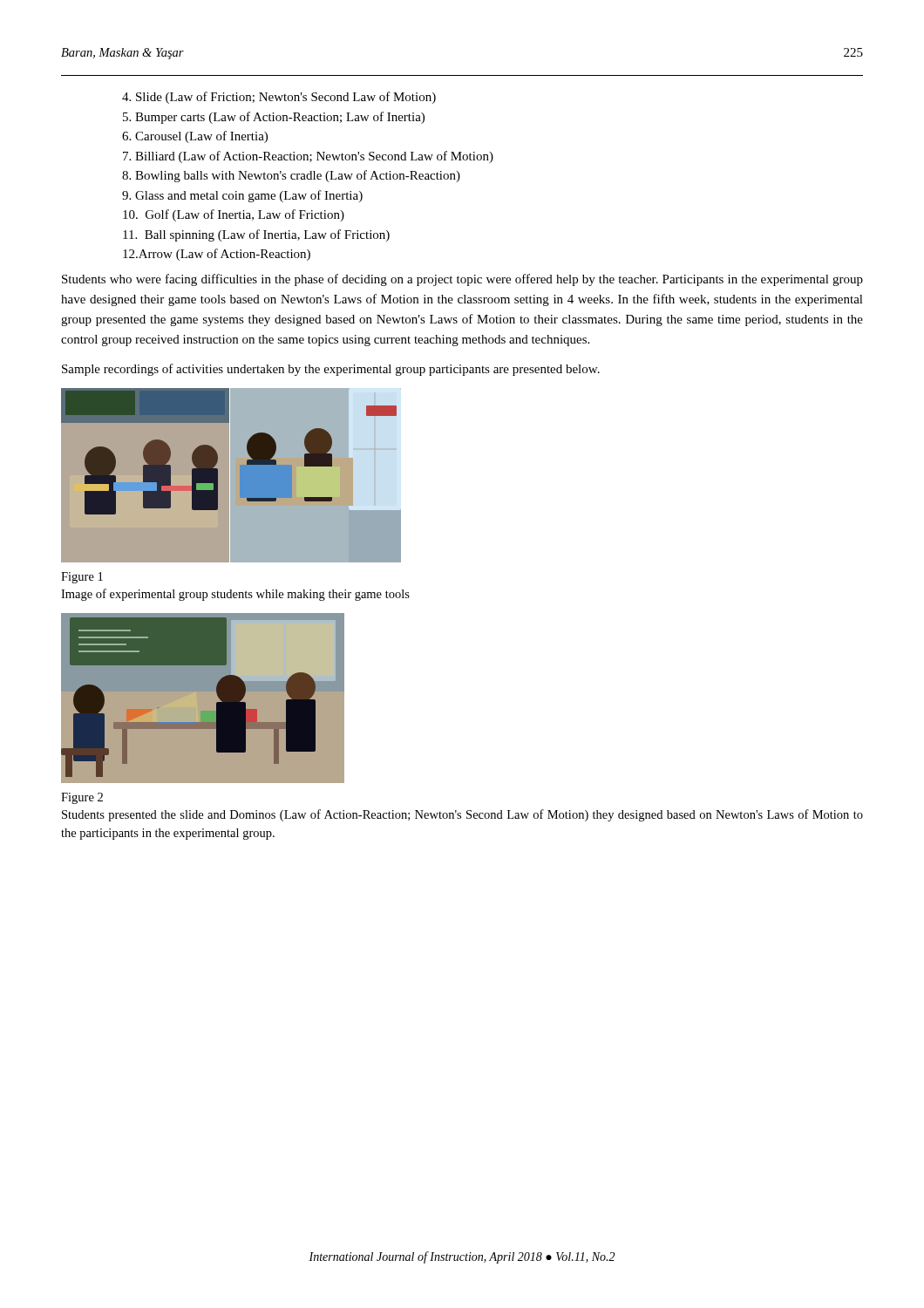
Task: Click where it says "6. Carousel (Law of Inertia)"
Action: click(195, 136)
